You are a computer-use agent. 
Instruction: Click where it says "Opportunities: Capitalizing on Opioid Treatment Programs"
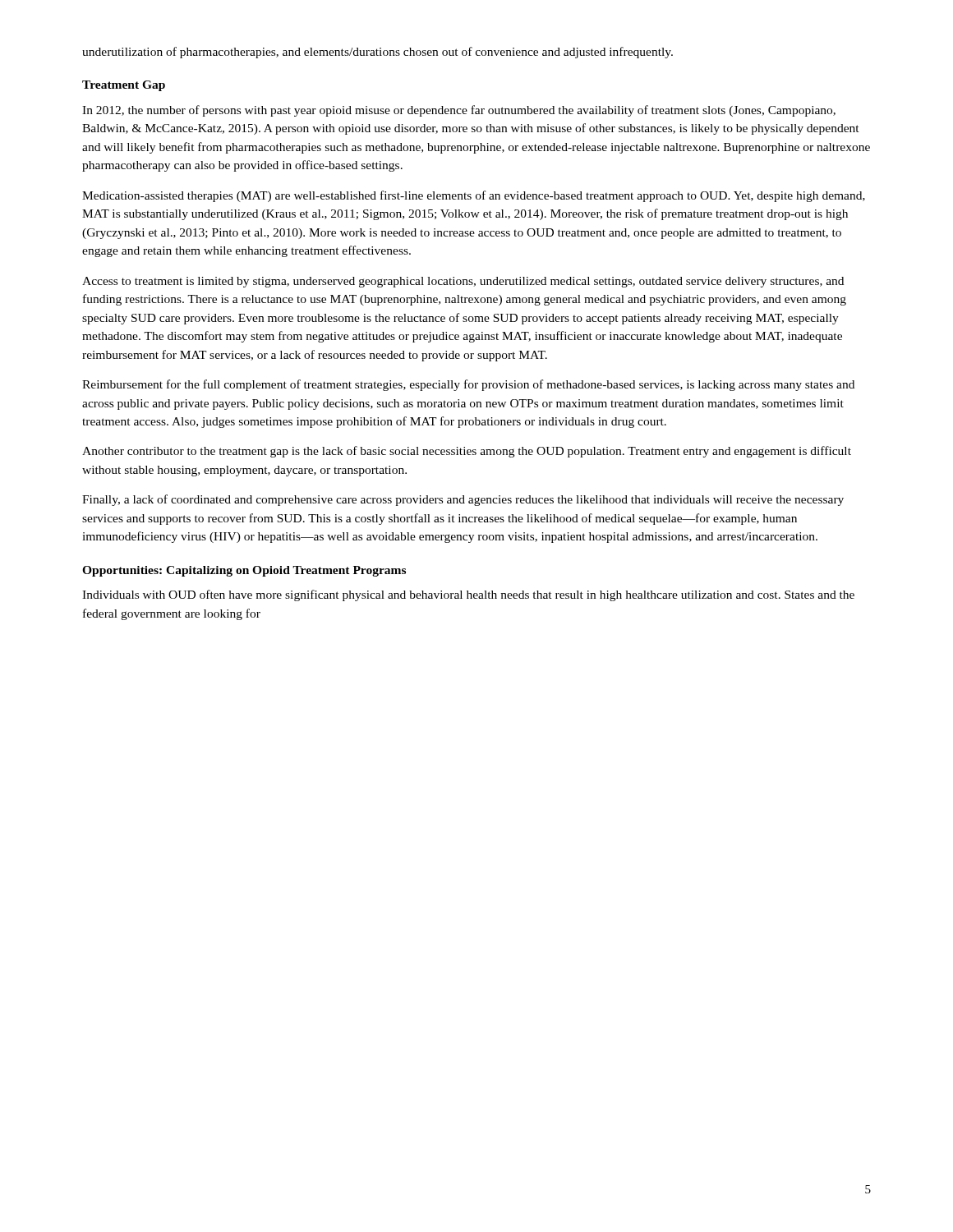click(x=244, y=569)
